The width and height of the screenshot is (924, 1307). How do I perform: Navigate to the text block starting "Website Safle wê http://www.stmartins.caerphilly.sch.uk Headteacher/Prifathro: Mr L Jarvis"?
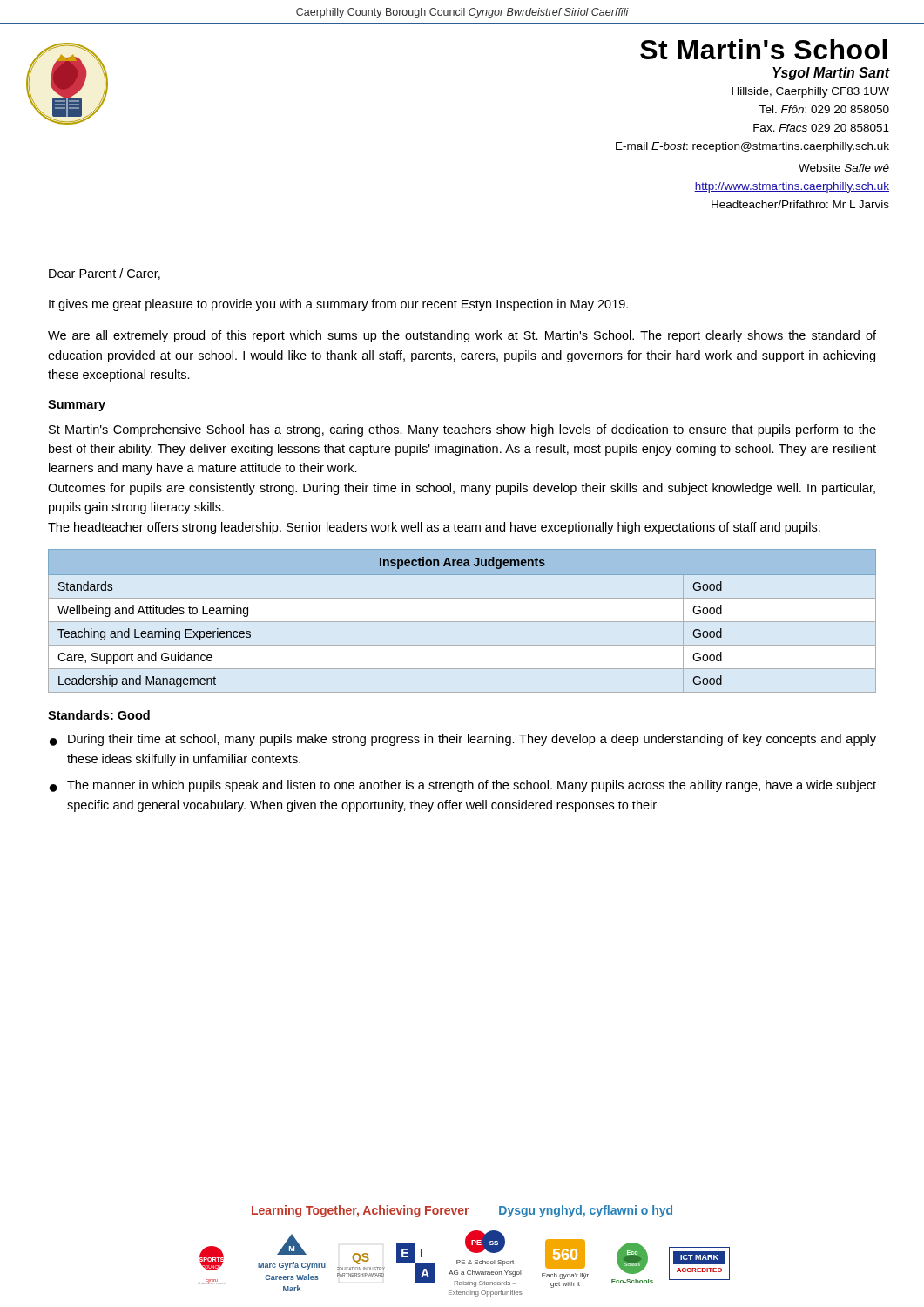[792, 186]
